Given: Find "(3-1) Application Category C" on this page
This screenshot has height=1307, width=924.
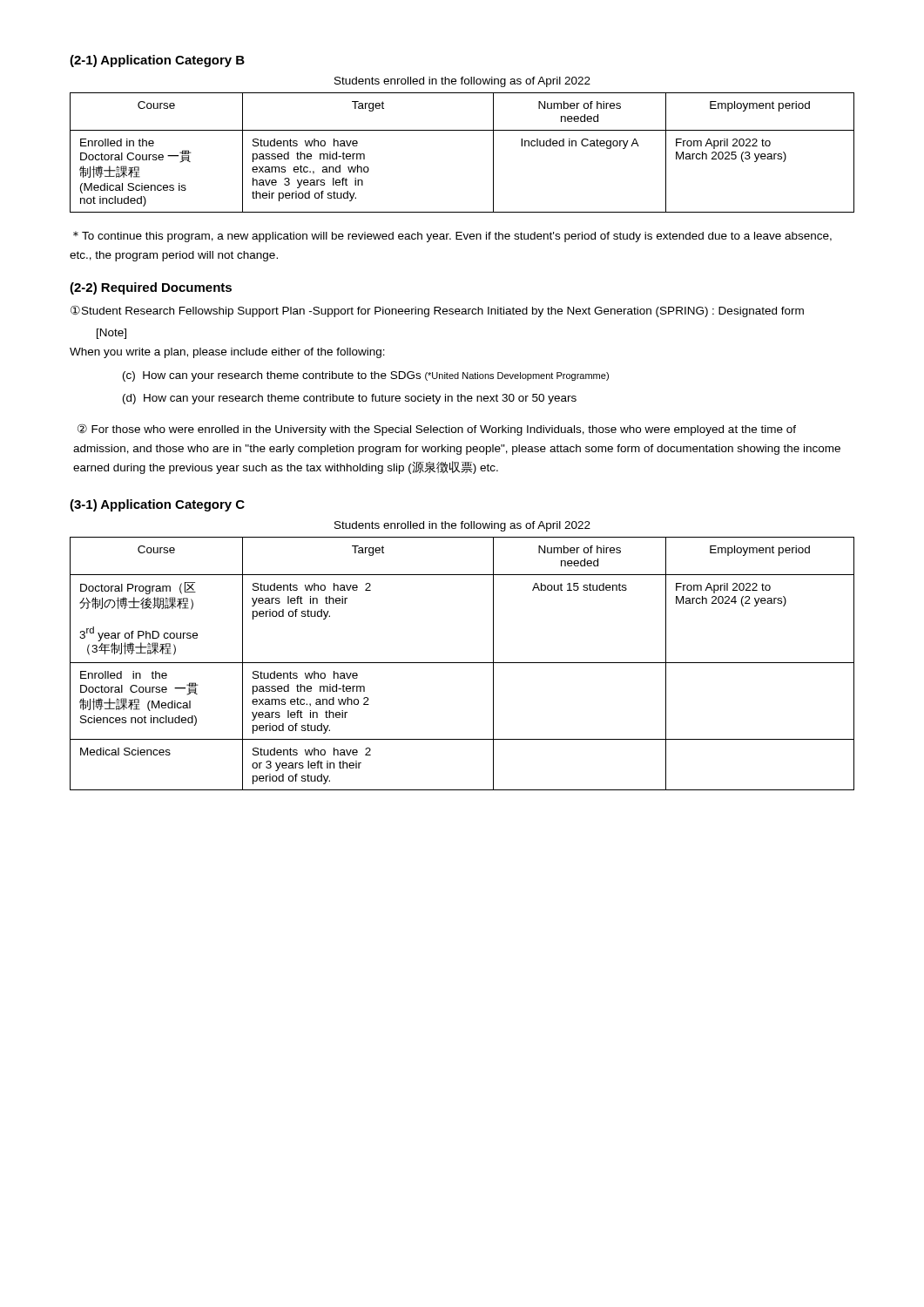Looking at the screenshot, I should (157, 504).
